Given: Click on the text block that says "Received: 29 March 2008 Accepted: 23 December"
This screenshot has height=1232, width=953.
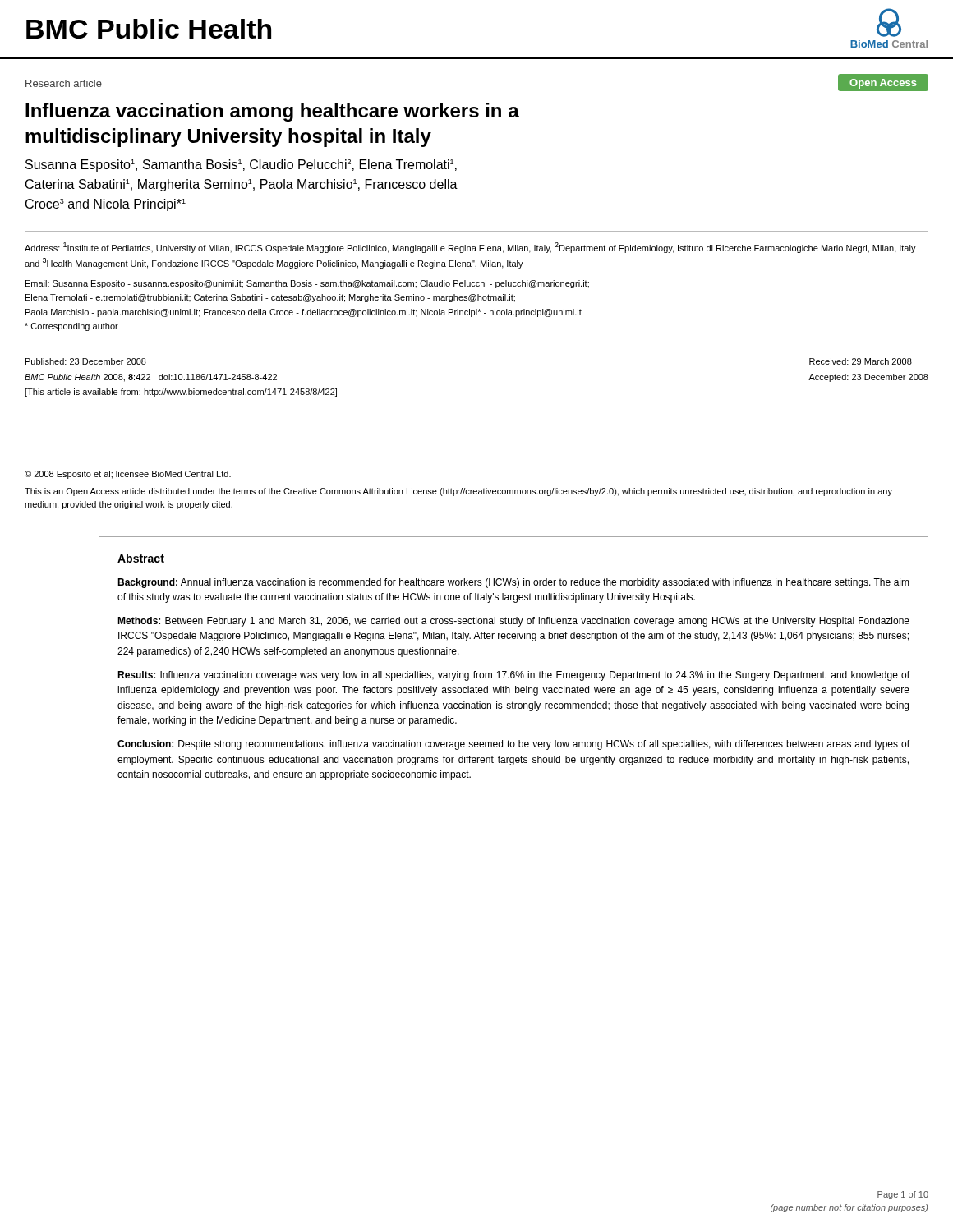Looking at the screenshot, I should [x=869, y=369].
